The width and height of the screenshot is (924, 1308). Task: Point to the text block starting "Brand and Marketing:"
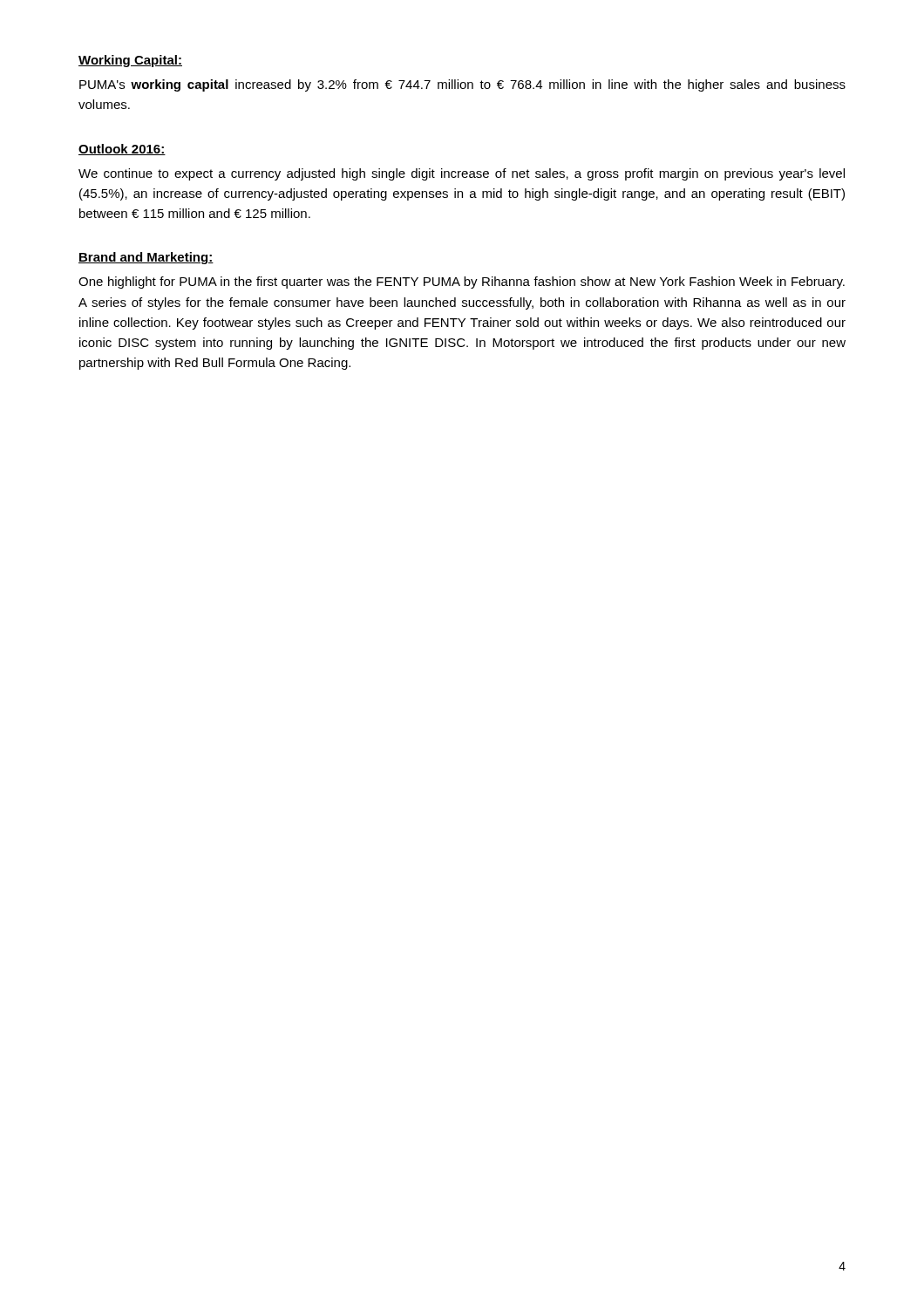tap(146, 257)
